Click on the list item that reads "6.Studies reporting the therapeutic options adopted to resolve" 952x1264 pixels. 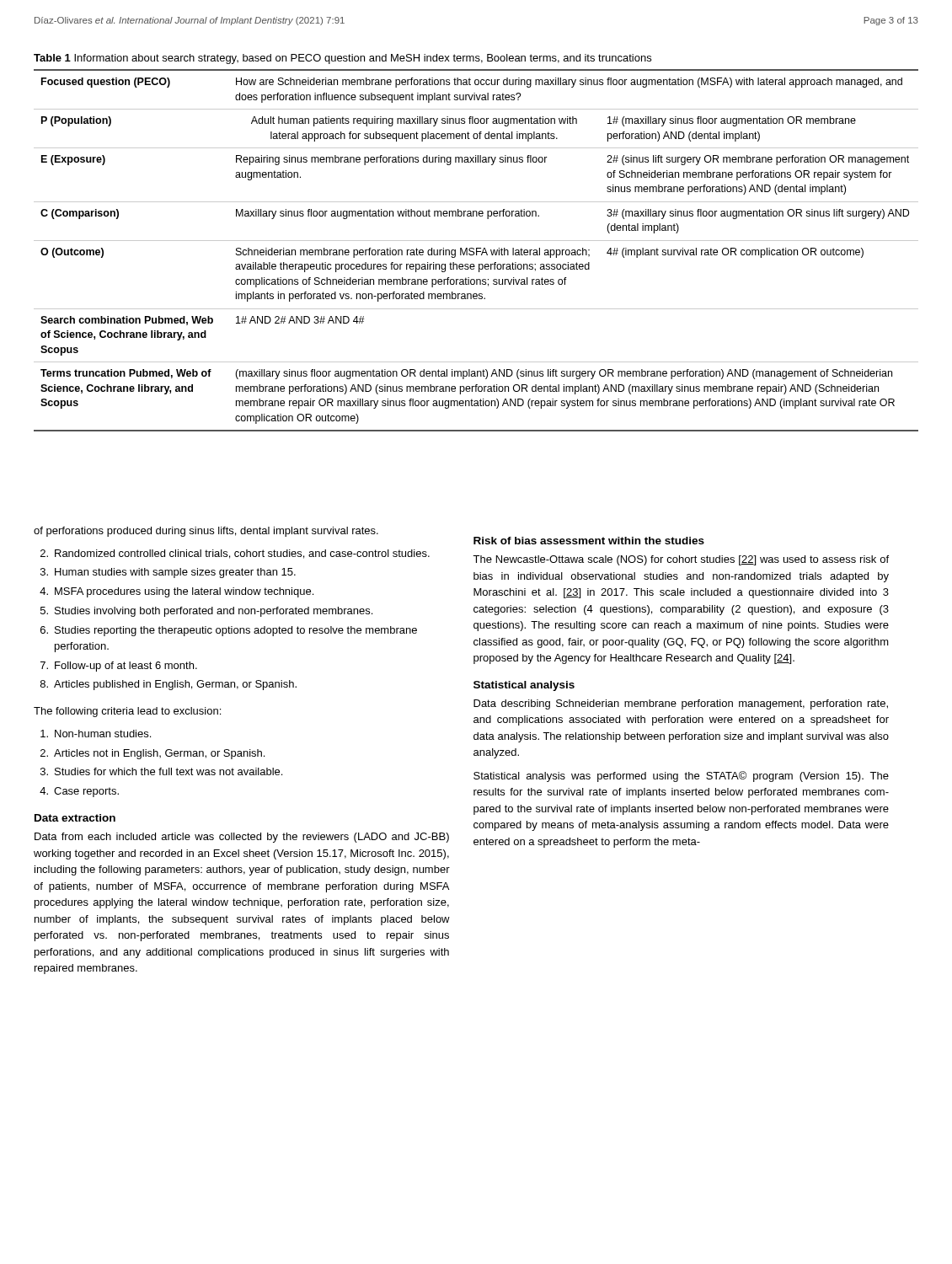242,639
